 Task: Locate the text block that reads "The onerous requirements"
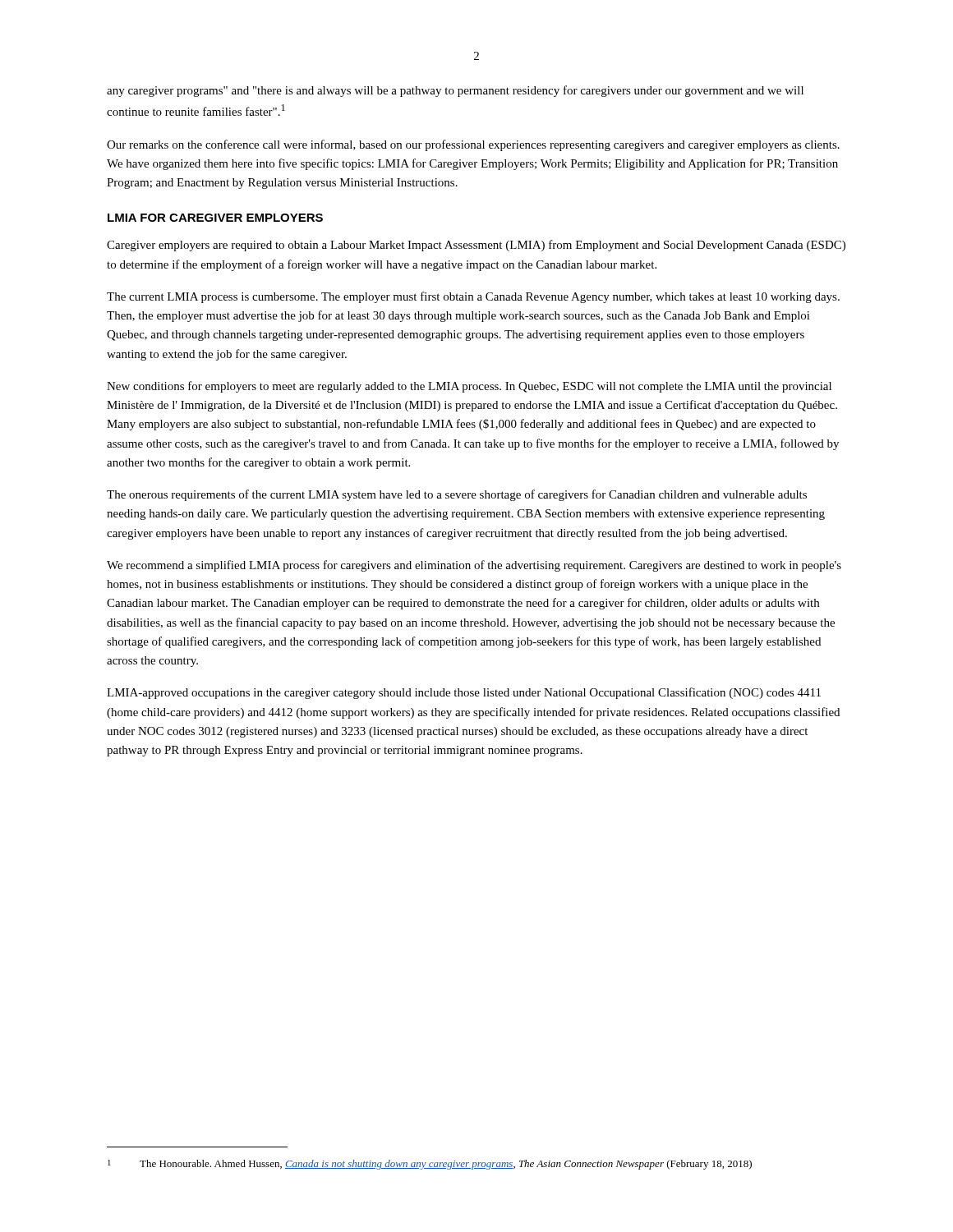476,514
